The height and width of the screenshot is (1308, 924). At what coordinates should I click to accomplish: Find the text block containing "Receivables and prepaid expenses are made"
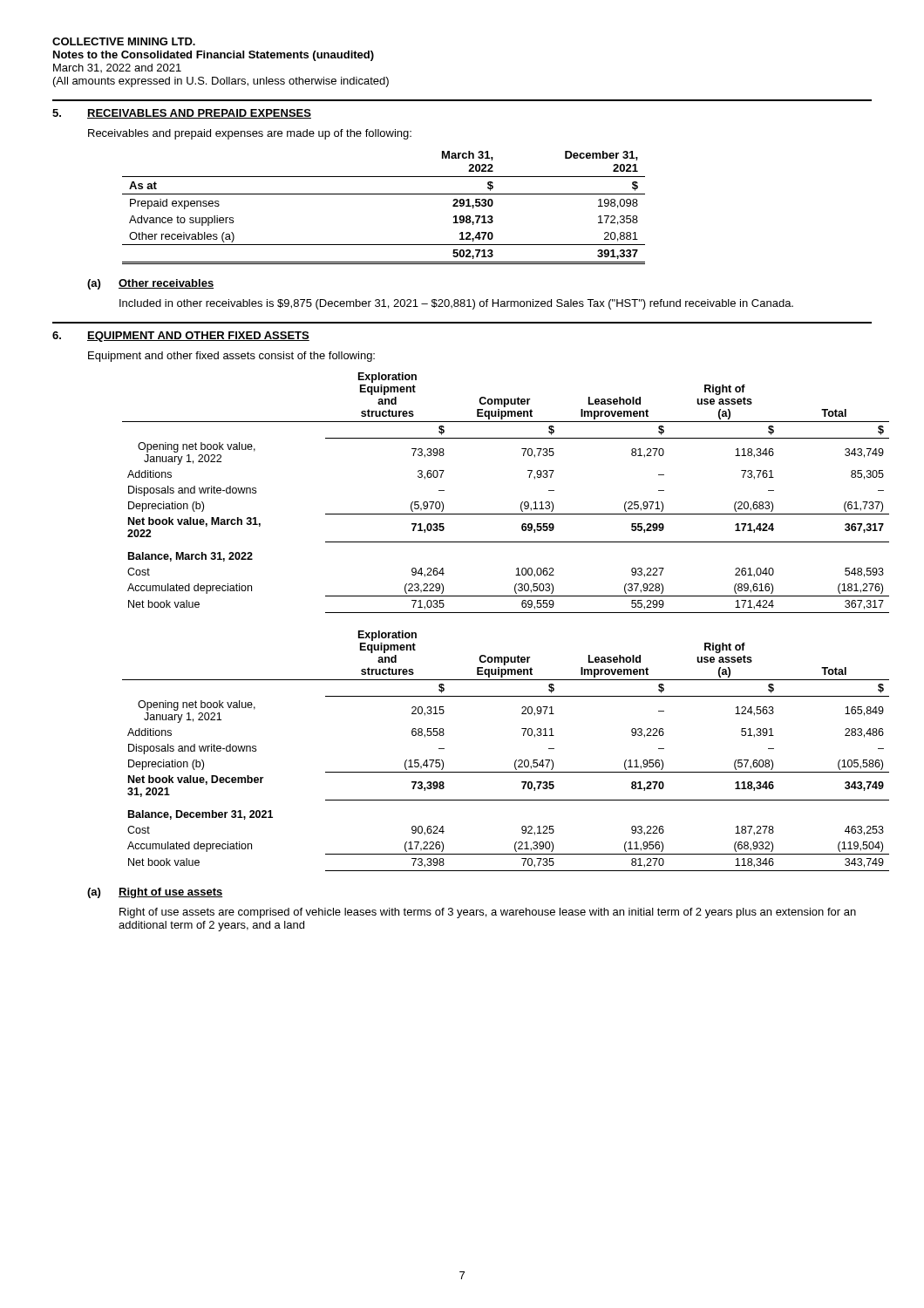(x=250, y=133)
